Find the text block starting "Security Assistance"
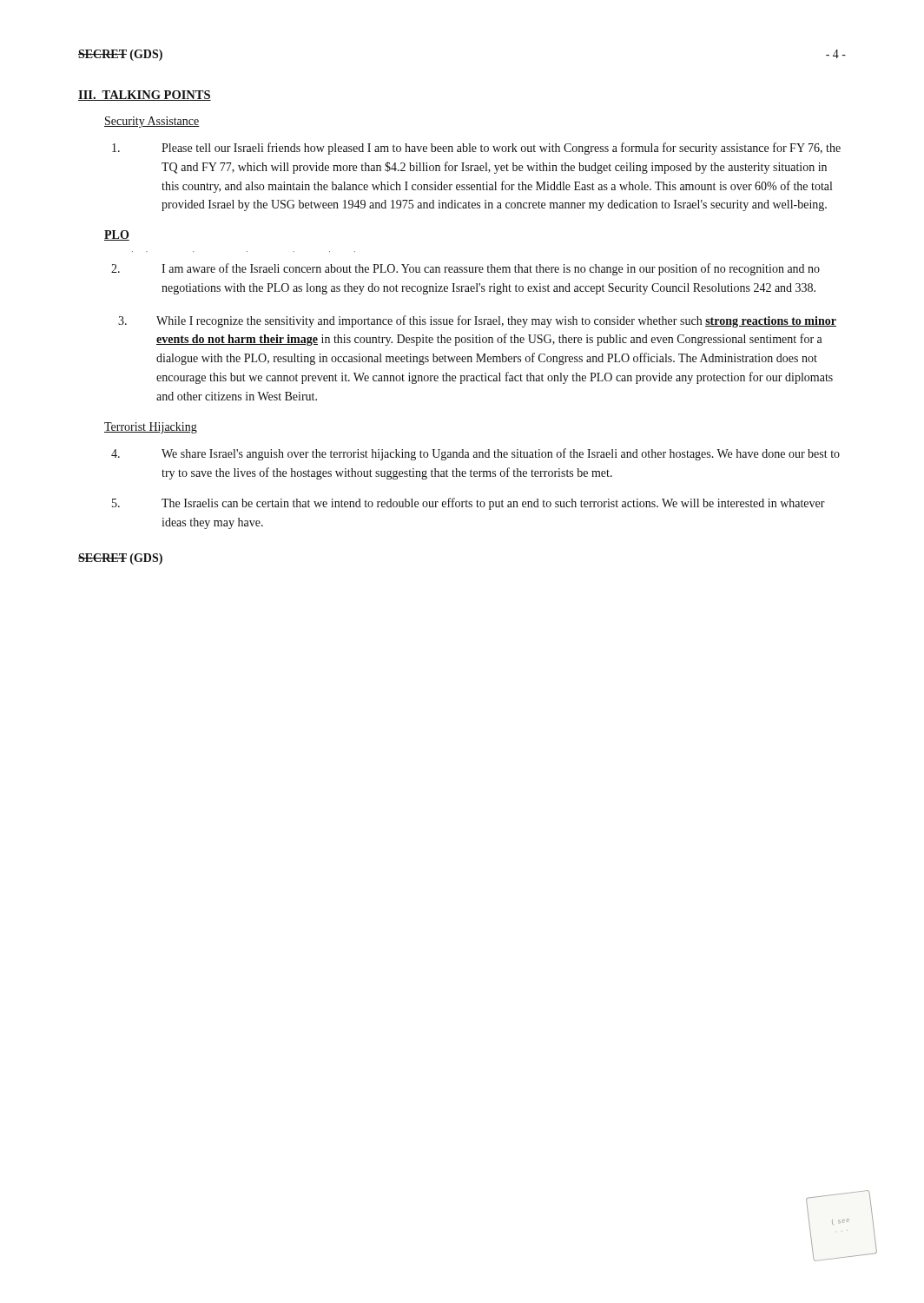This screenshot has width=924, height=1303. tap(152, 121)
